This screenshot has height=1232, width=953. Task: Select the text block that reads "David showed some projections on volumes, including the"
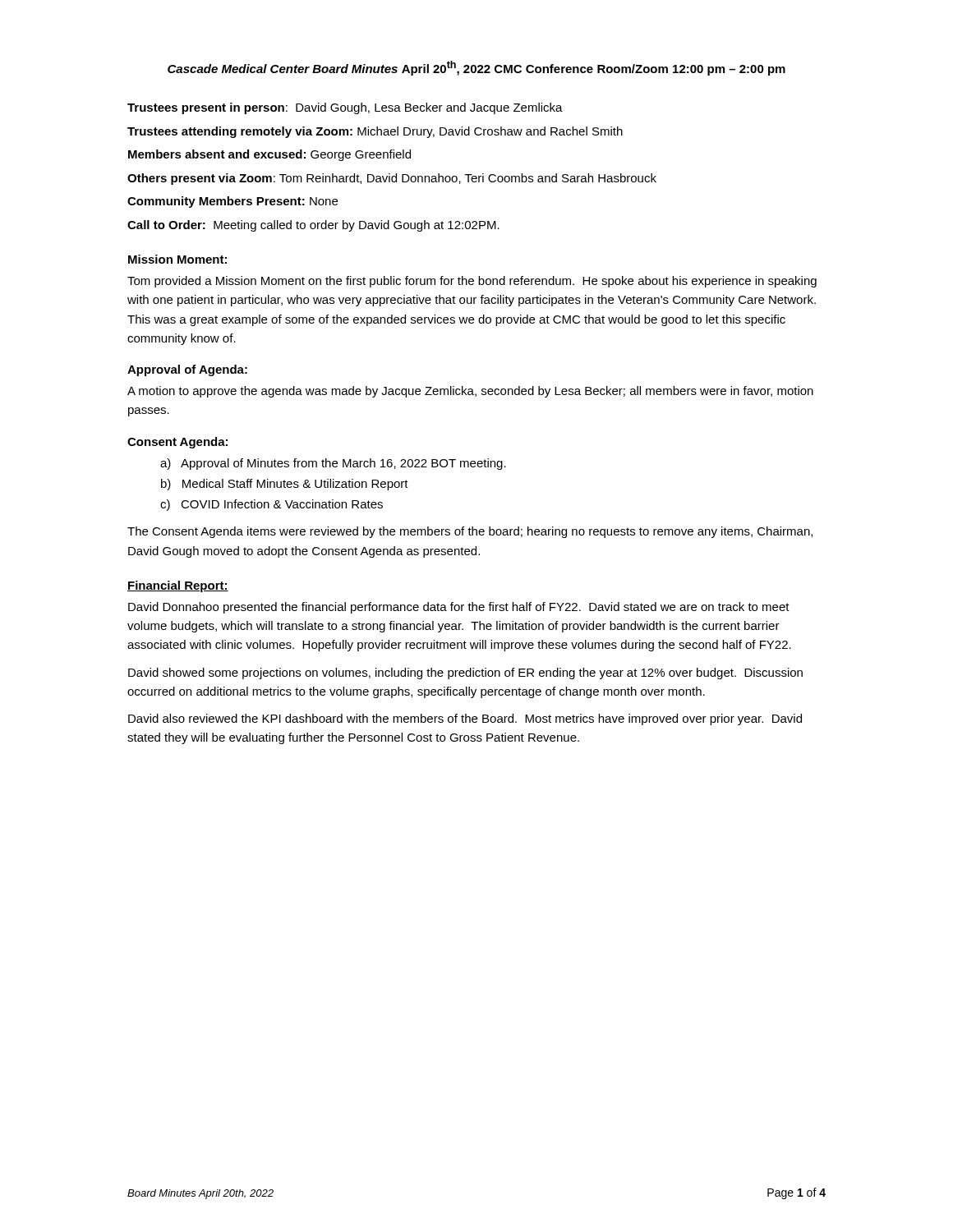(x=465, y=681)
